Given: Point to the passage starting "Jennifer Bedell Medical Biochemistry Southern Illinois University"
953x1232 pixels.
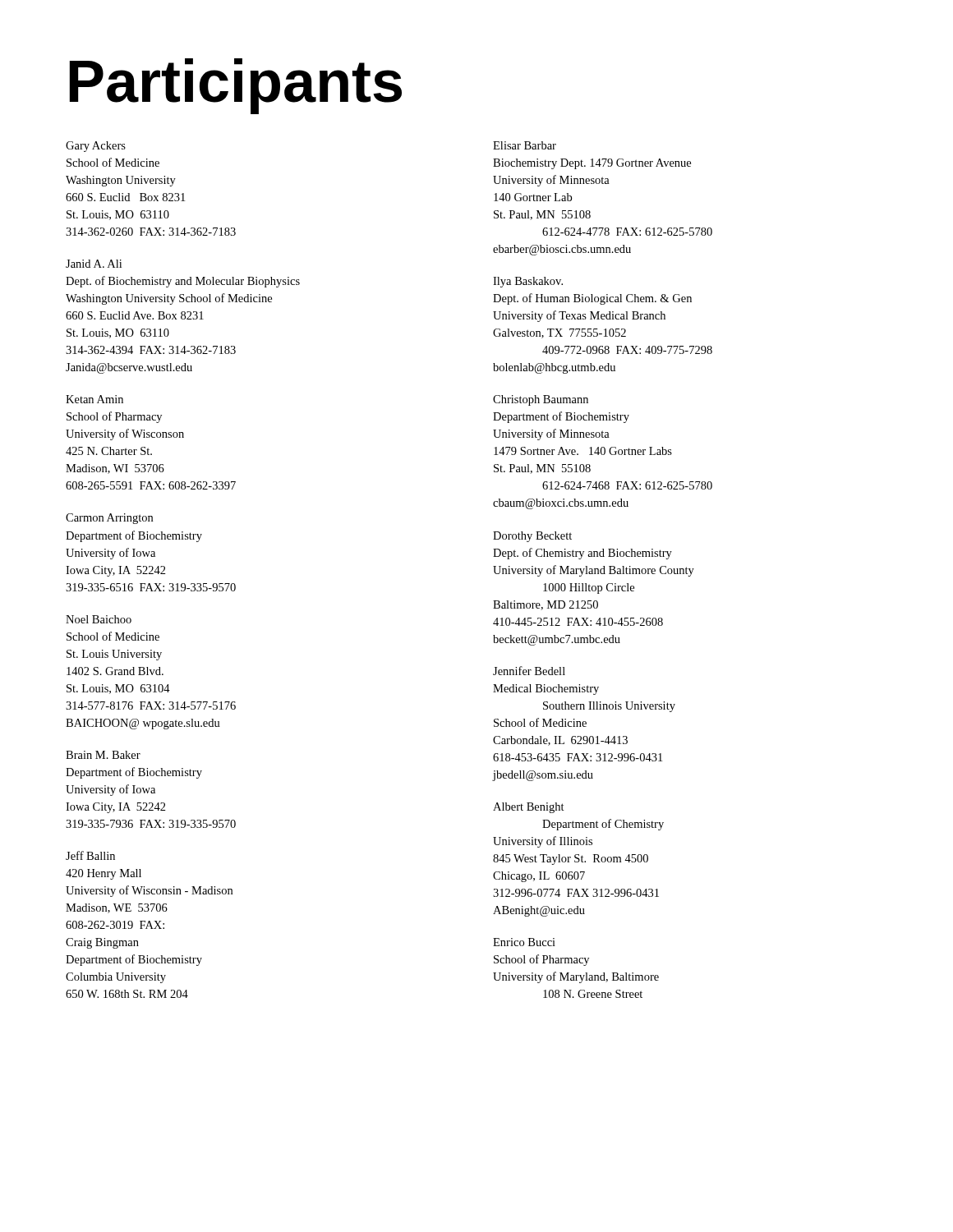Looking at the screenshot, I should click(x=529, y=671).
